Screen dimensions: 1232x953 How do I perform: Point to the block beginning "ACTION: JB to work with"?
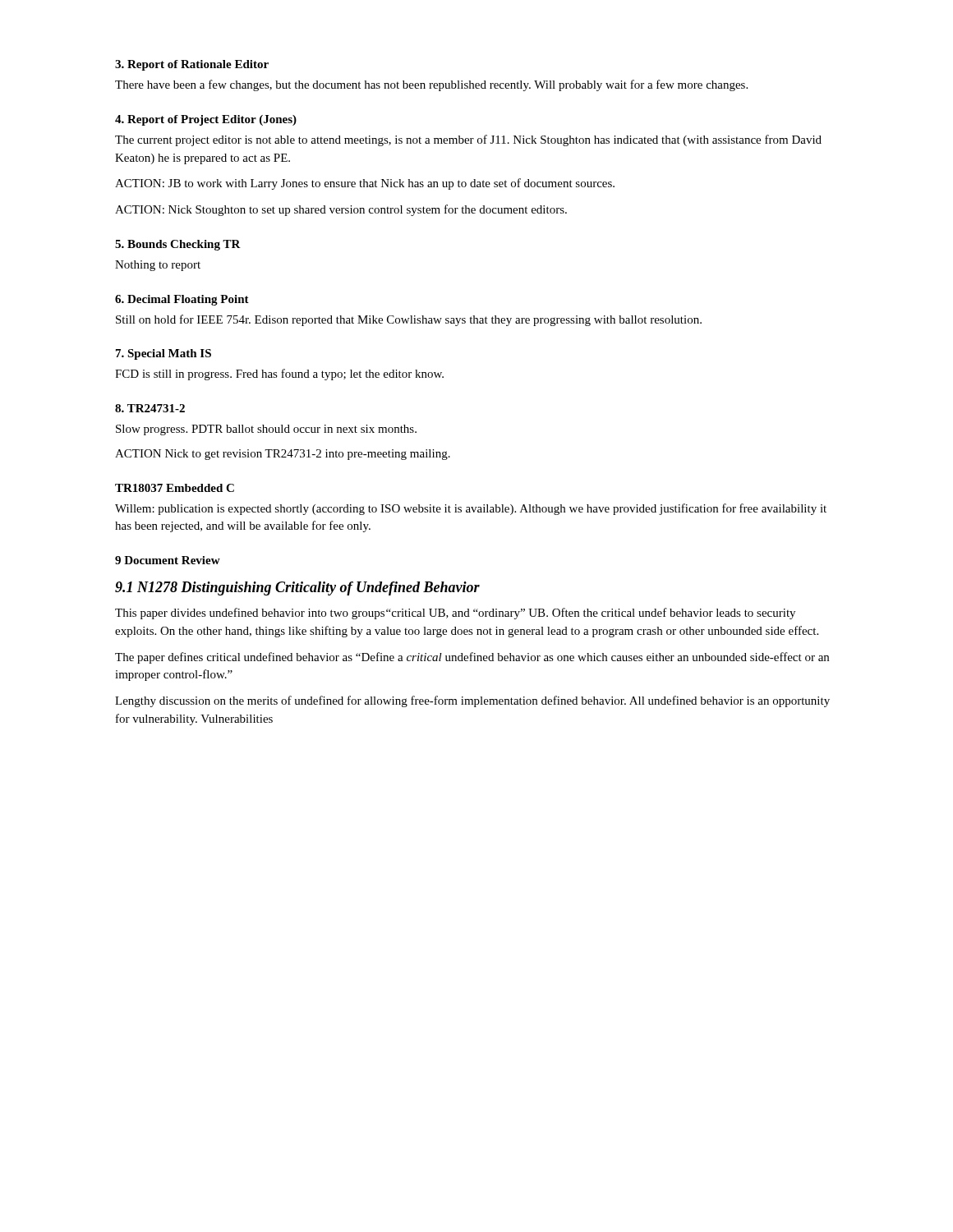pos(365,183)
